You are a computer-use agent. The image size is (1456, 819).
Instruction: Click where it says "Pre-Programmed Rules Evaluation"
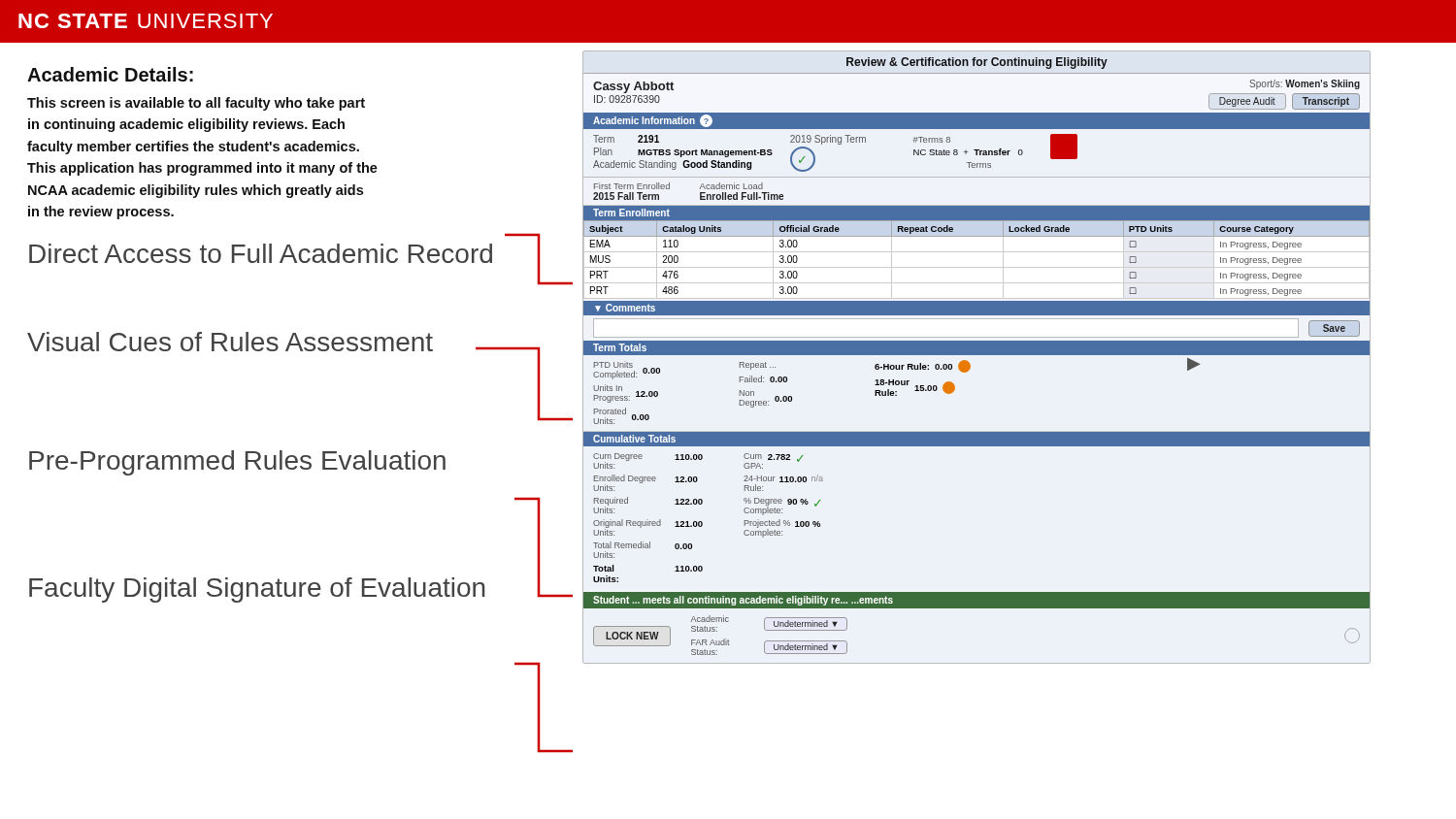[237, 460]
